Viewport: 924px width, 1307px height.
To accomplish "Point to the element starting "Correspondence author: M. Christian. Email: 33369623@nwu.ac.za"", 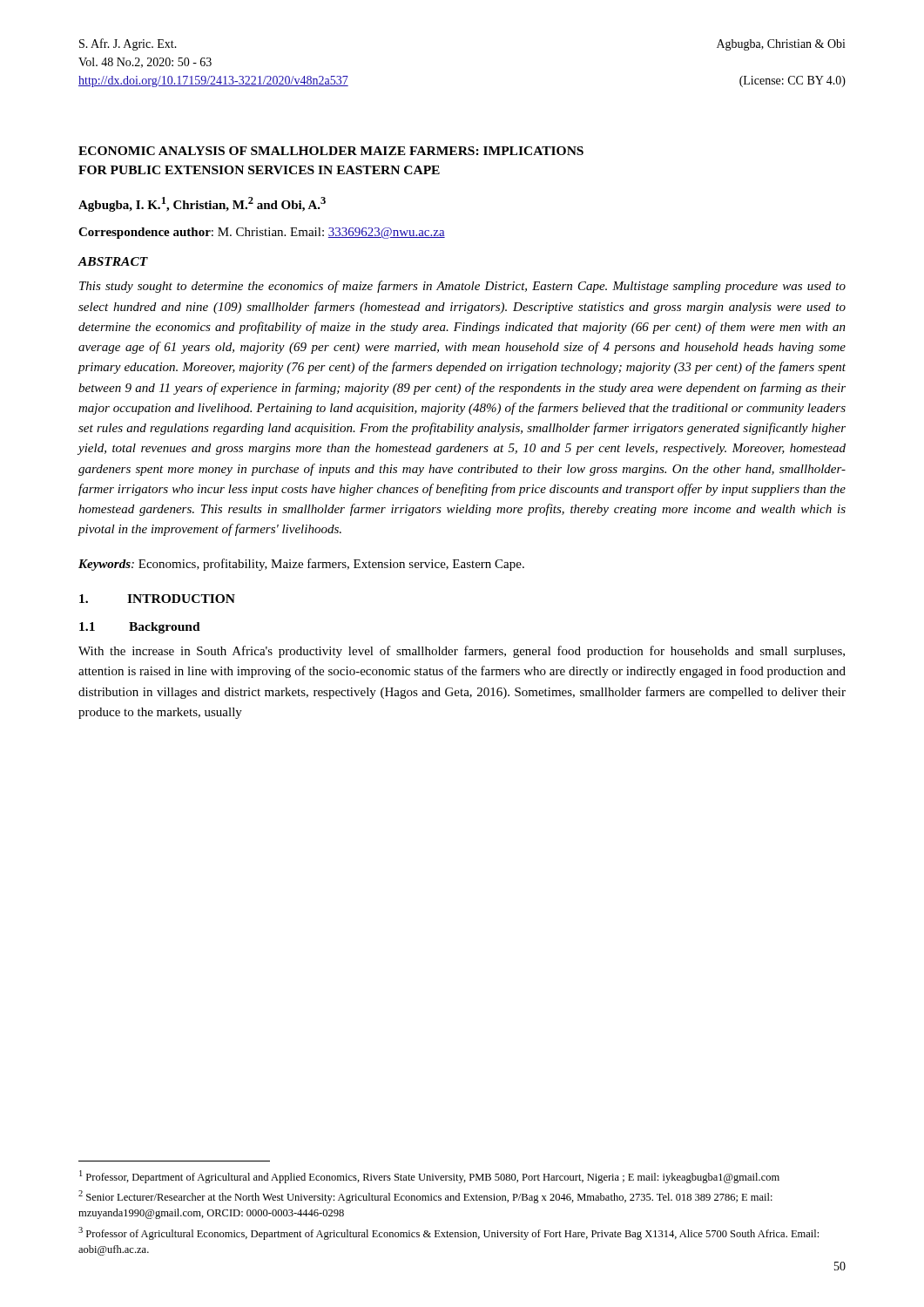I will [x=261, y=232].
